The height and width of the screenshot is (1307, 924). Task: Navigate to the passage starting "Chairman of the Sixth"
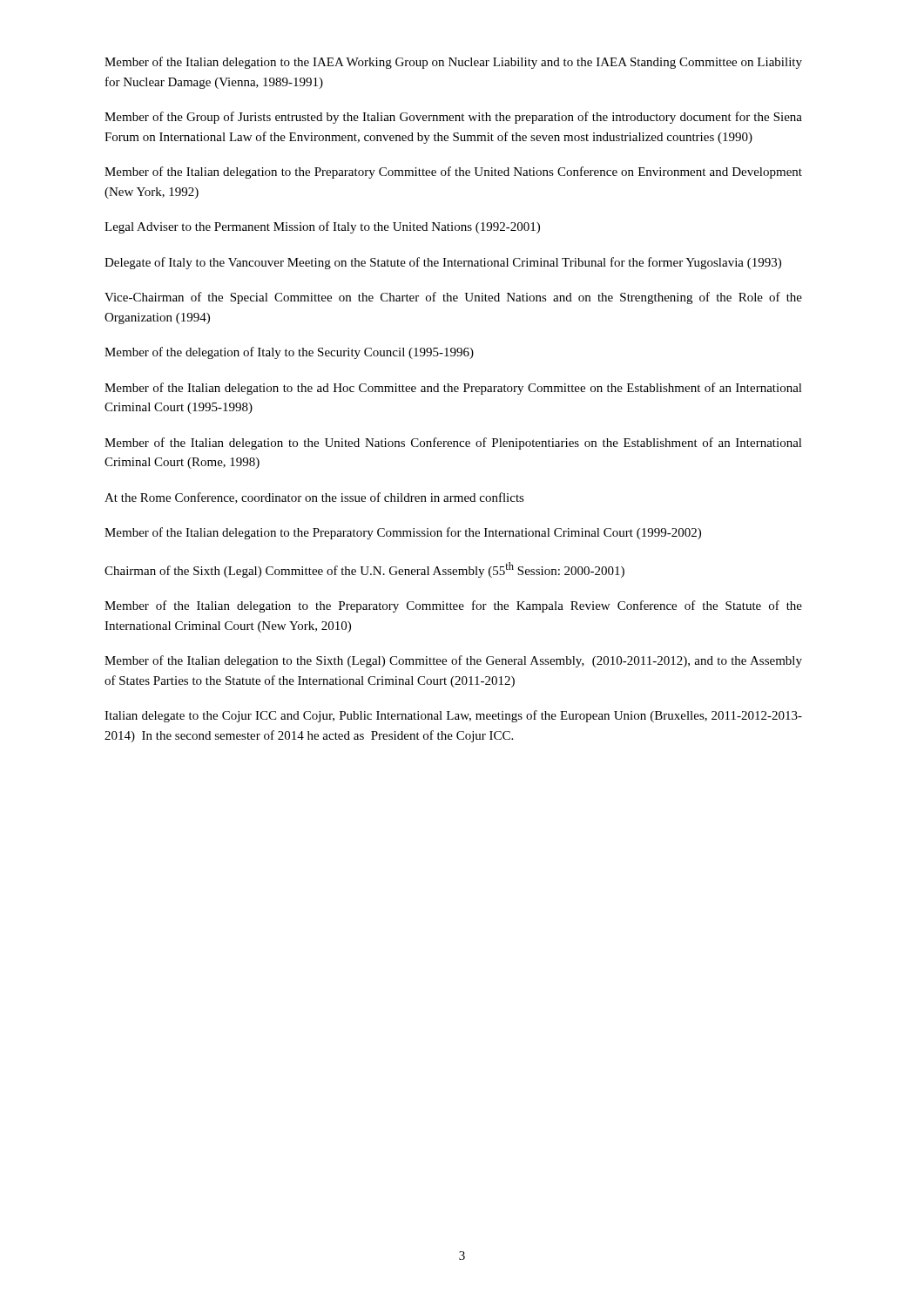pos(365,569)
